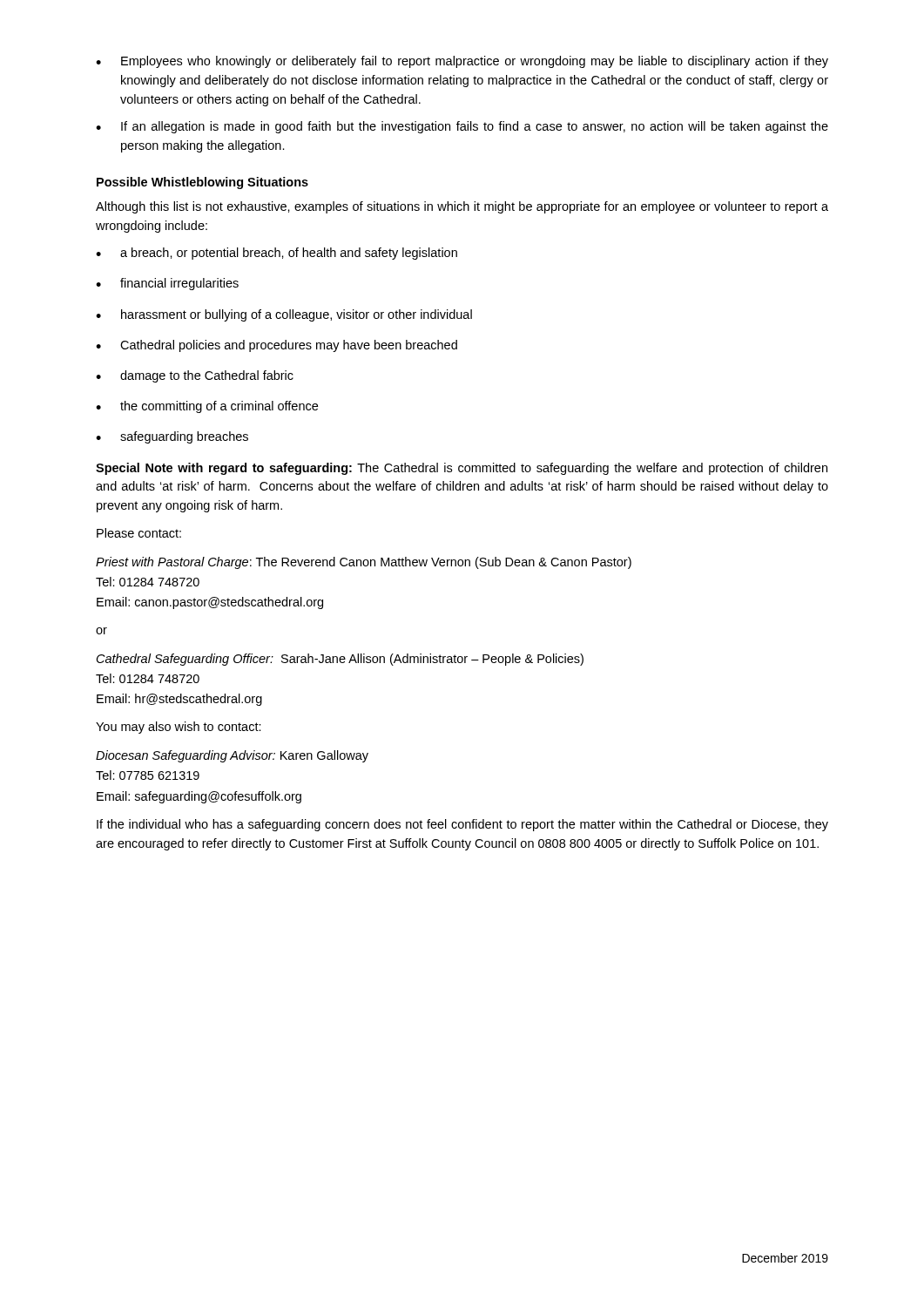Find the text with the text "You may also wish to contact:"
Image resolution: width=924 pixels, height=1307 pixels.
pos(179,727)
